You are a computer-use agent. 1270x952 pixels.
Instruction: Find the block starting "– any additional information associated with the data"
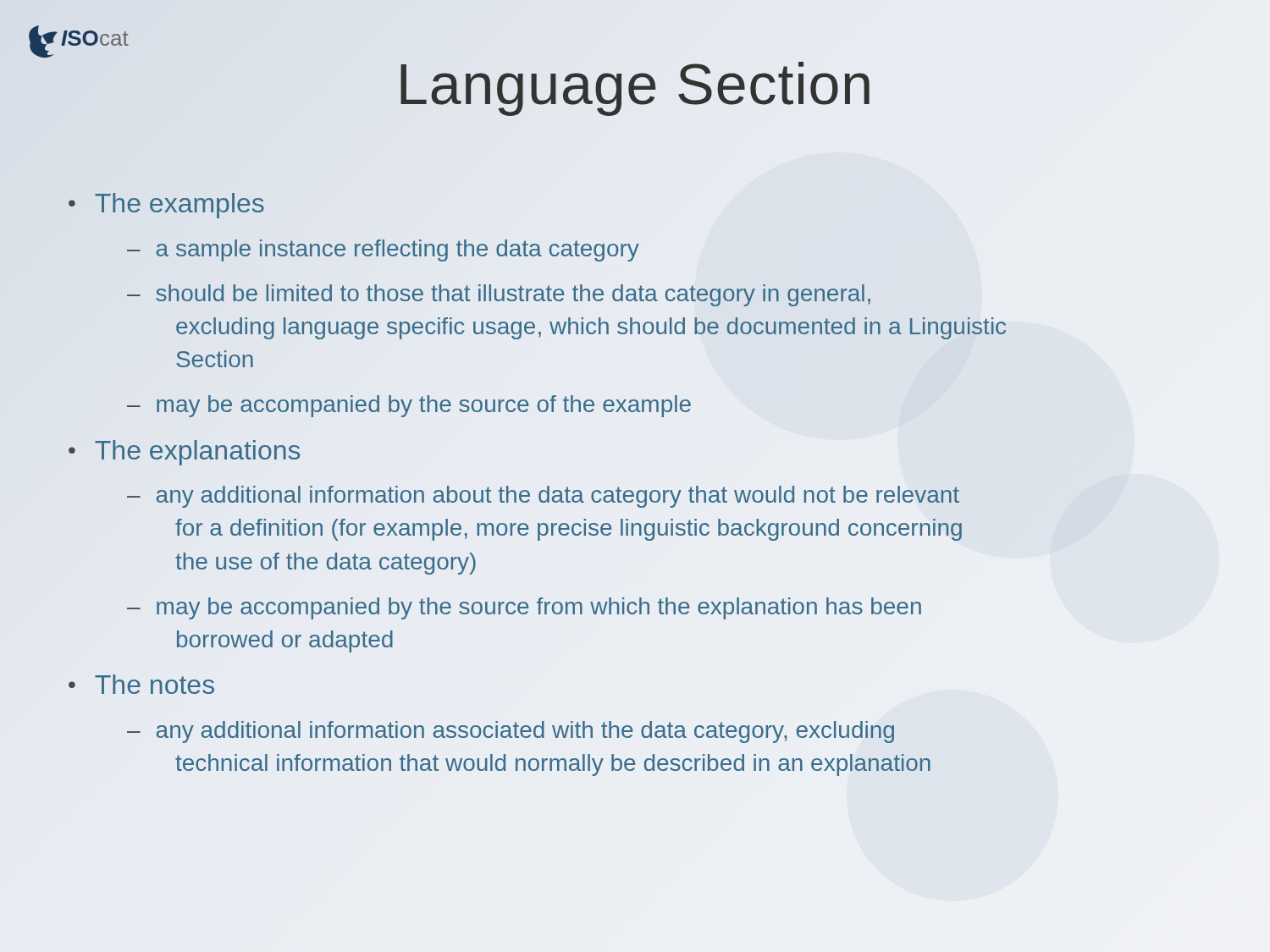(x=529, y=746)
